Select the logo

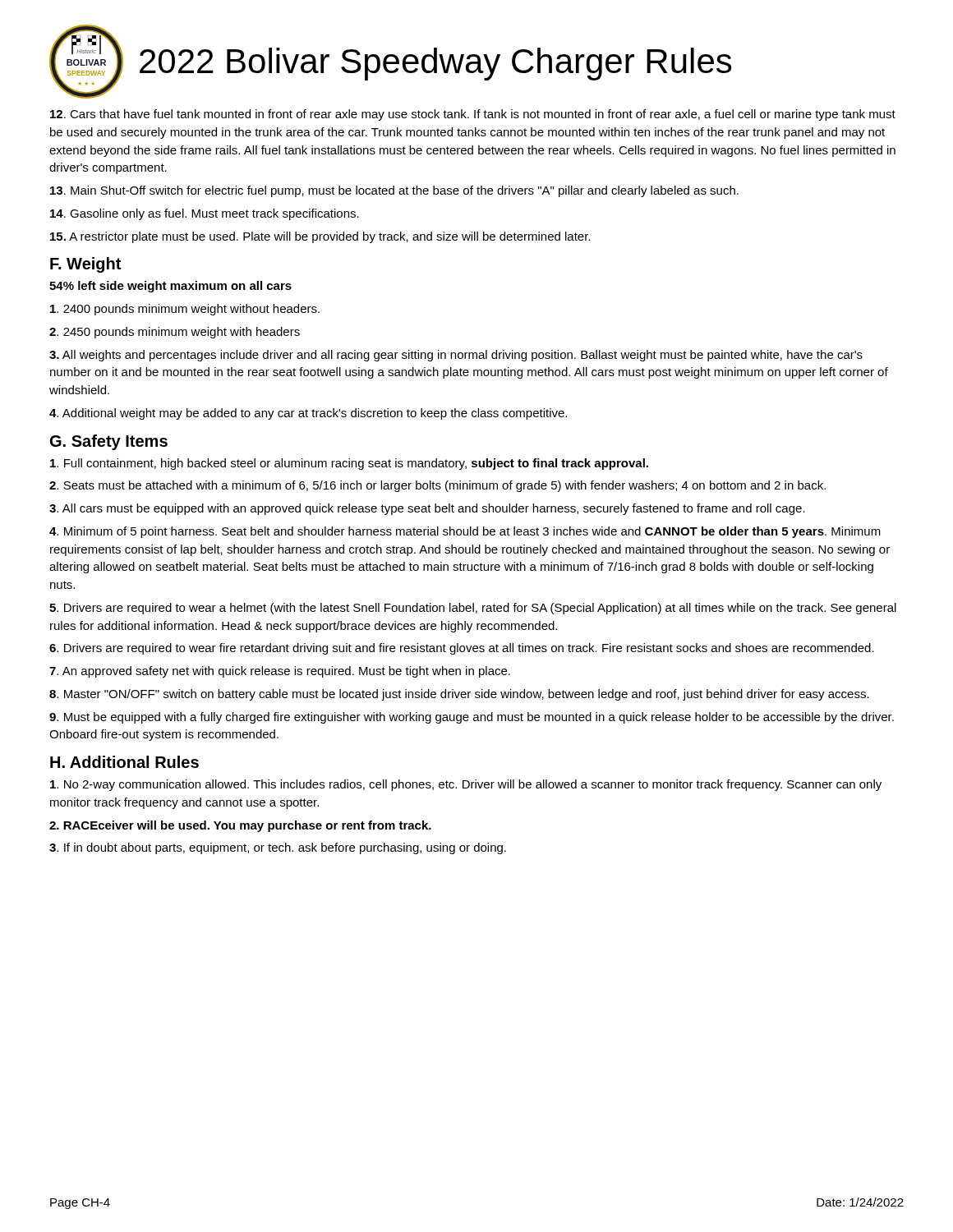86,62
